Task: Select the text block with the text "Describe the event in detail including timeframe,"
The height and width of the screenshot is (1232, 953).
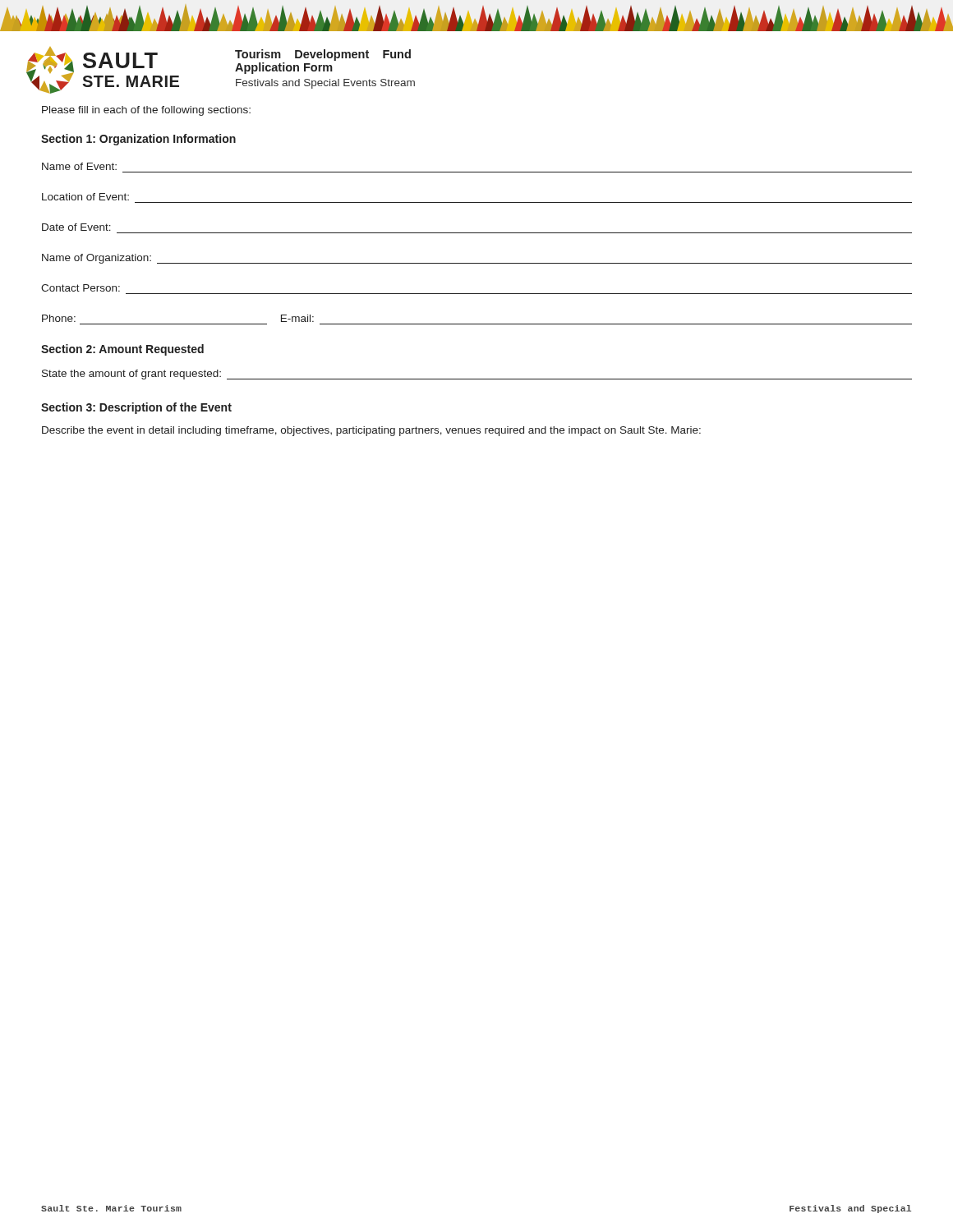Action: tap(371, 430)
